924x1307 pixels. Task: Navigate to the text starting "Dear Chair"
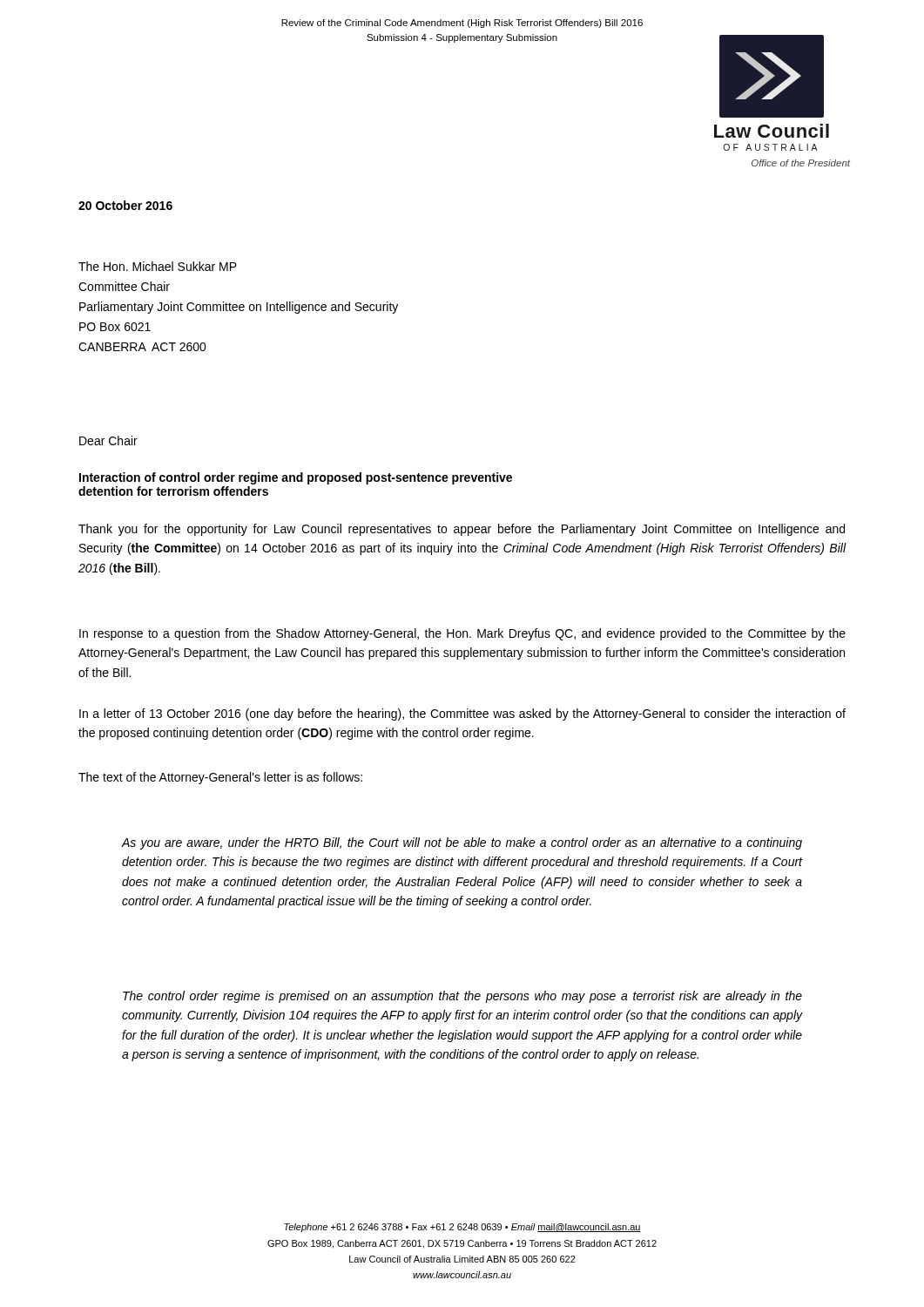pos(108,441)
